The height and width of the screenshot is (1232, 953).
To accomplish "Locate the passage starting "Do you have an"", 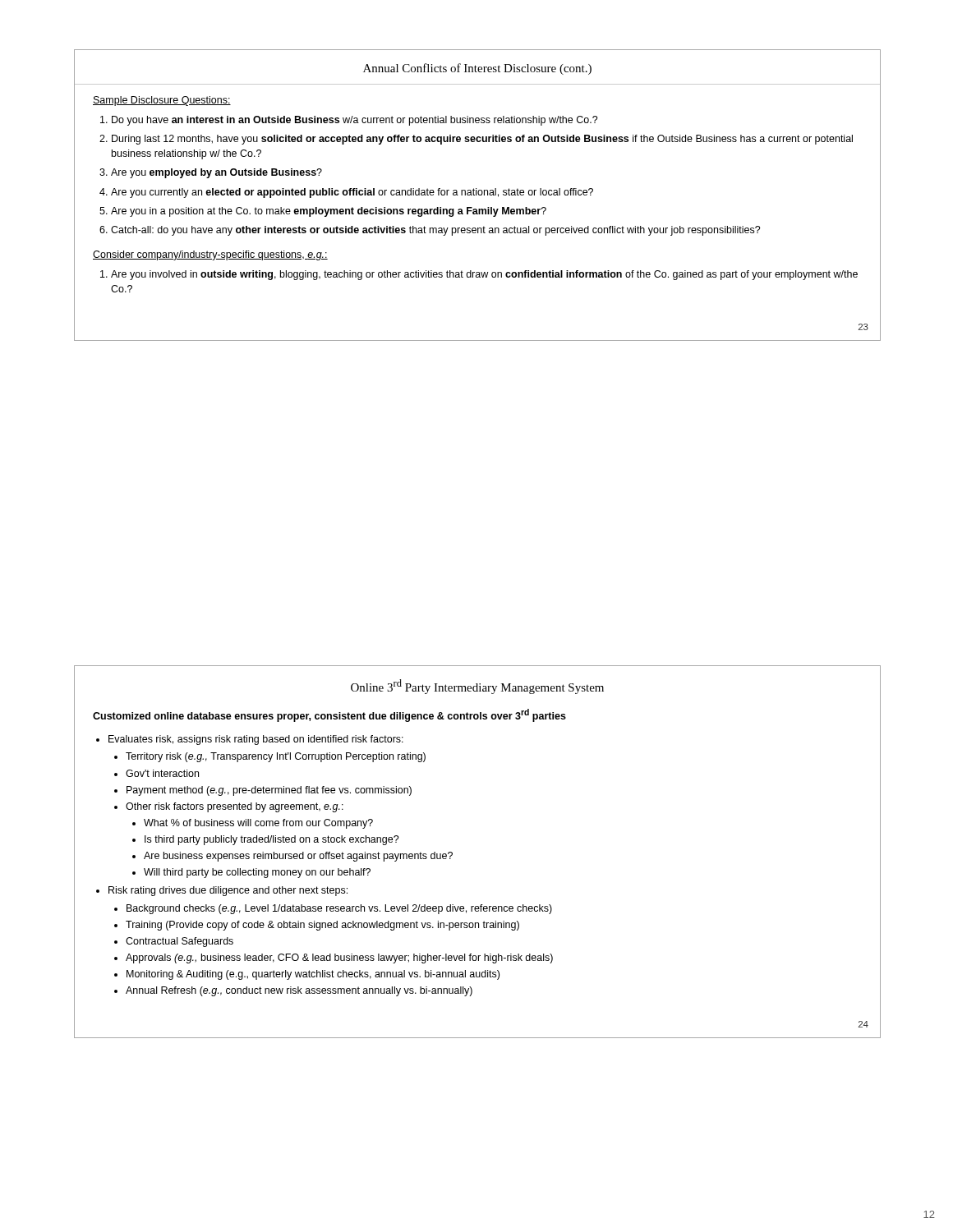I will tap(354, 120).
